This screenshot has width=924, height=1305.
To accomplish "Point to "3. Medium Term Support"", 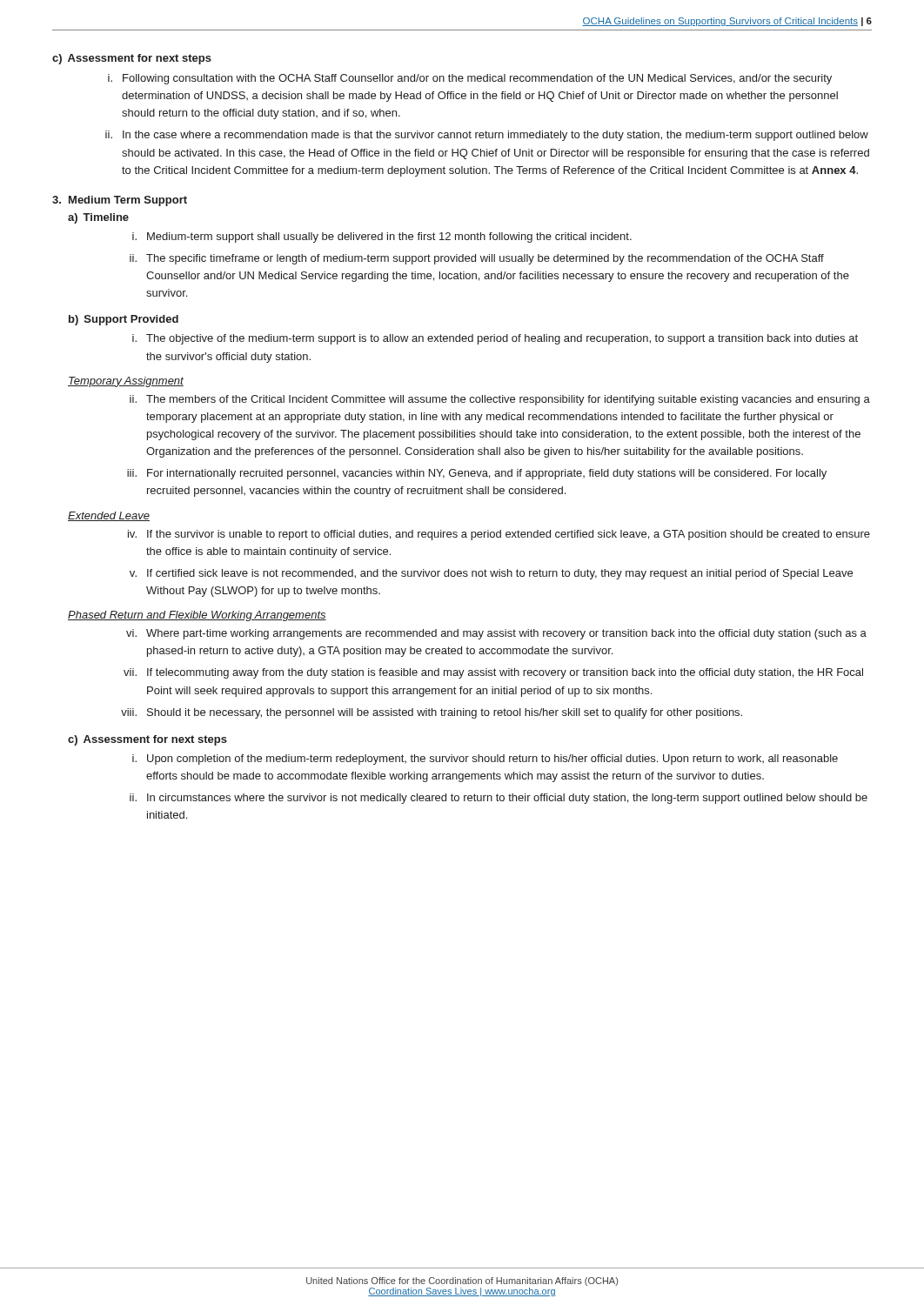I will (120, 200).
